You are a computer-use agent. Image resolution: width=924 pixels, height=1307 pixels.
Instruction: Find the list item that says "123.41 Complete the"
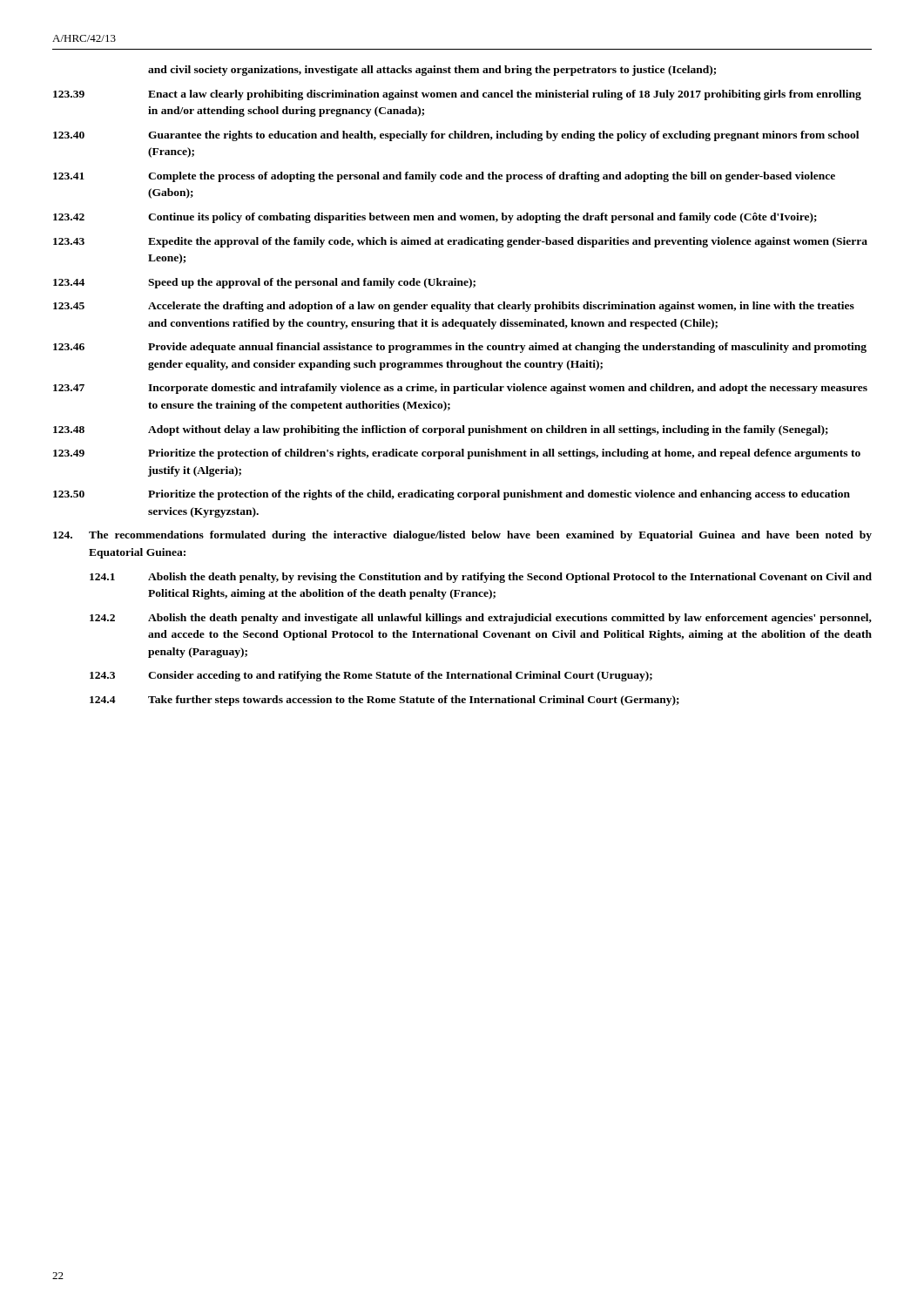[462, 184]
